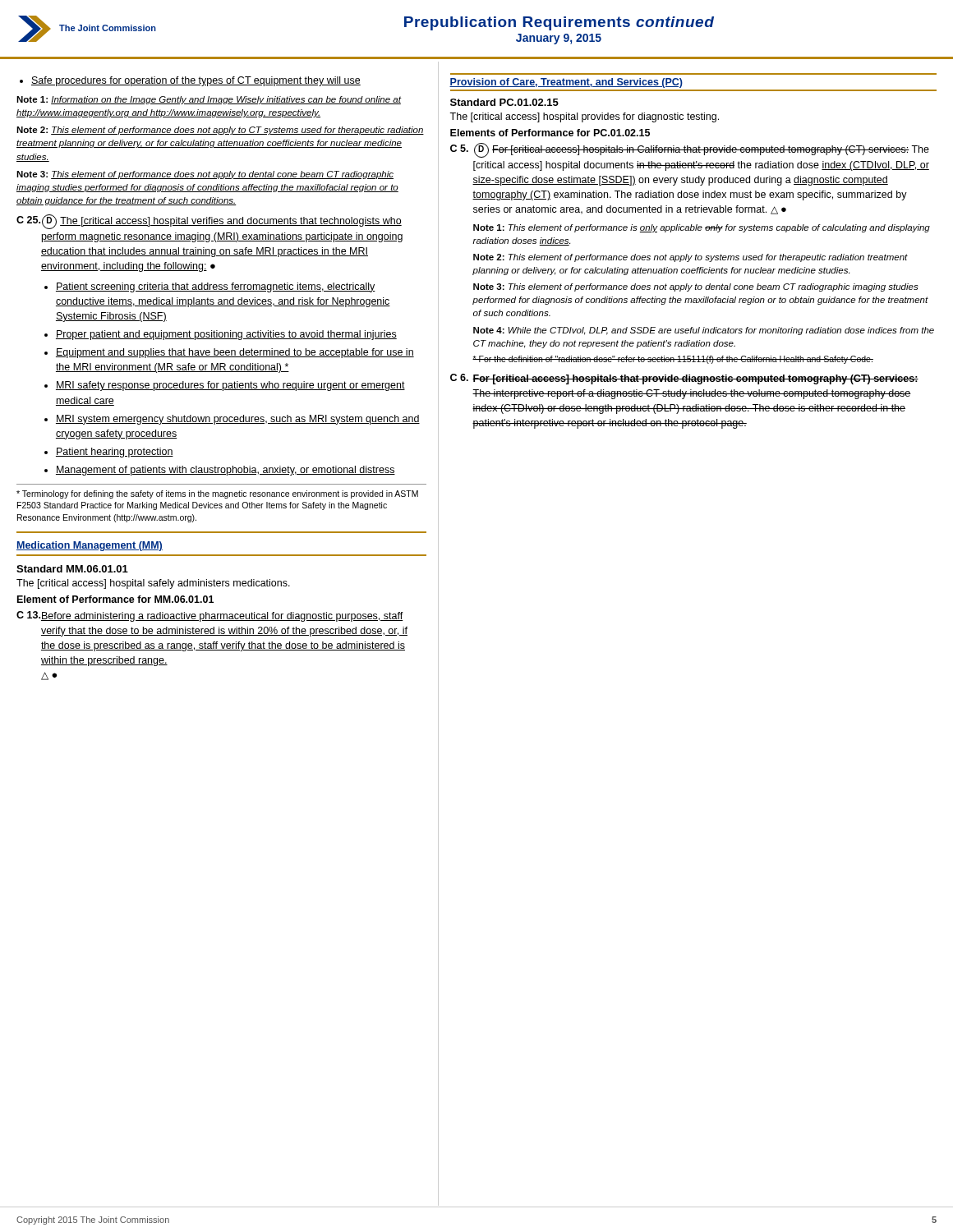The image size is (953, 1232).
Task: Locate the text starting "Provision of Care, Treatment,"
Action: click(x=566, y=82)
